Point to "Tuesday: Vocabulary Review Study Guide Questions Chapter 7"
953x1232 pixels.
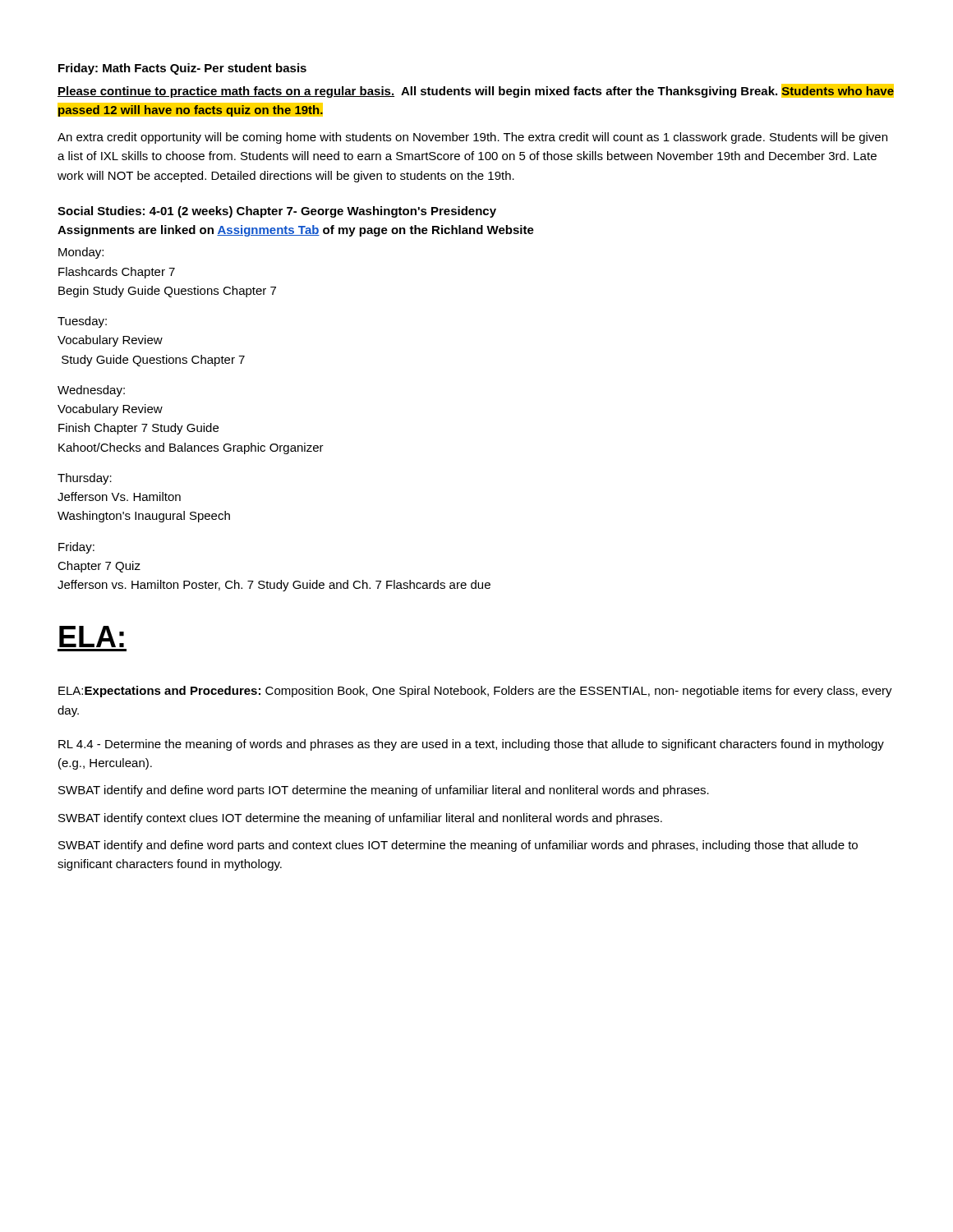point(151,340)
